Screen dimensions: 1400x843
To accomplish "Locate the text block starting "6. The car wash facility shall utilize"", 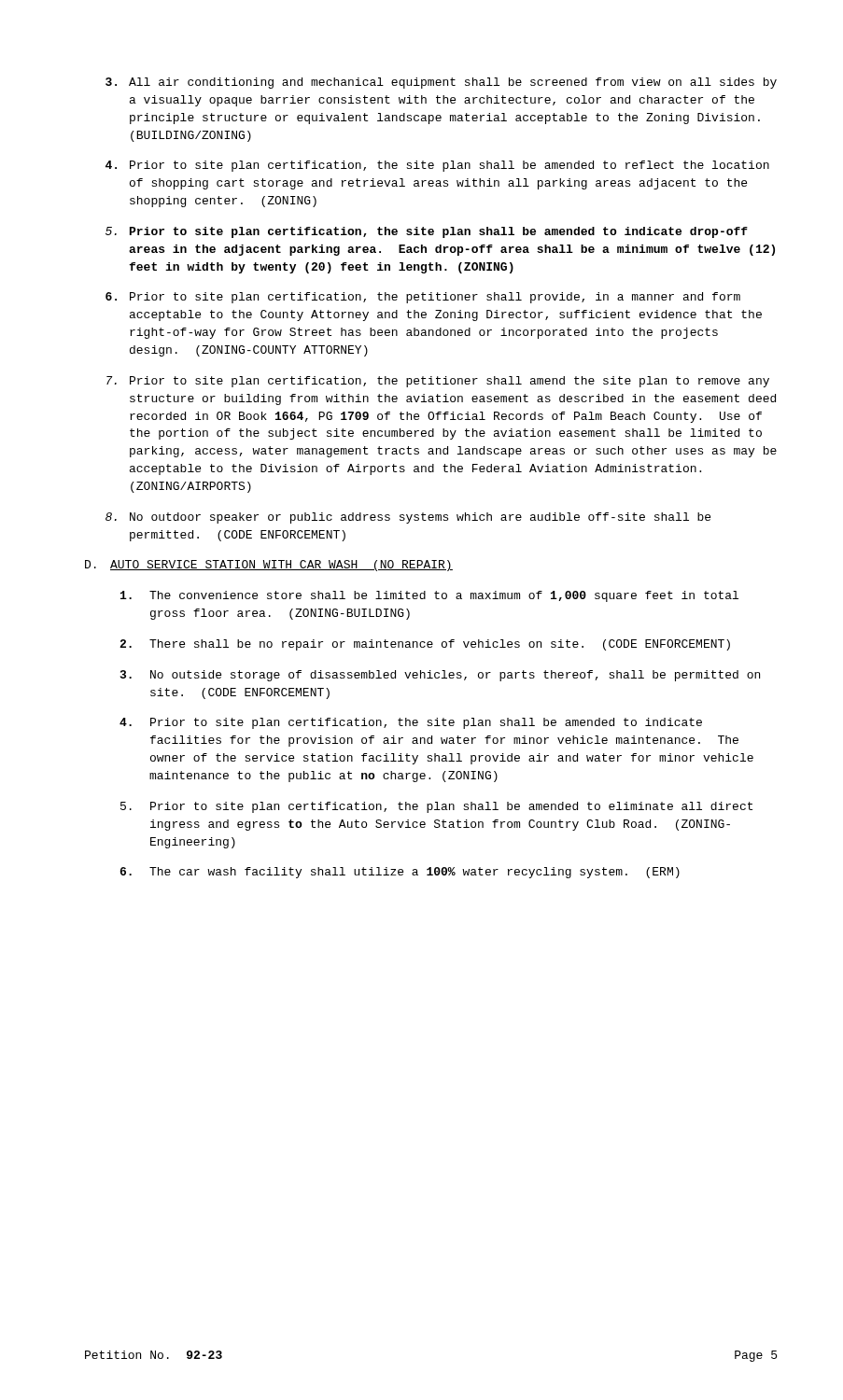I will click(x=449, y=873).
